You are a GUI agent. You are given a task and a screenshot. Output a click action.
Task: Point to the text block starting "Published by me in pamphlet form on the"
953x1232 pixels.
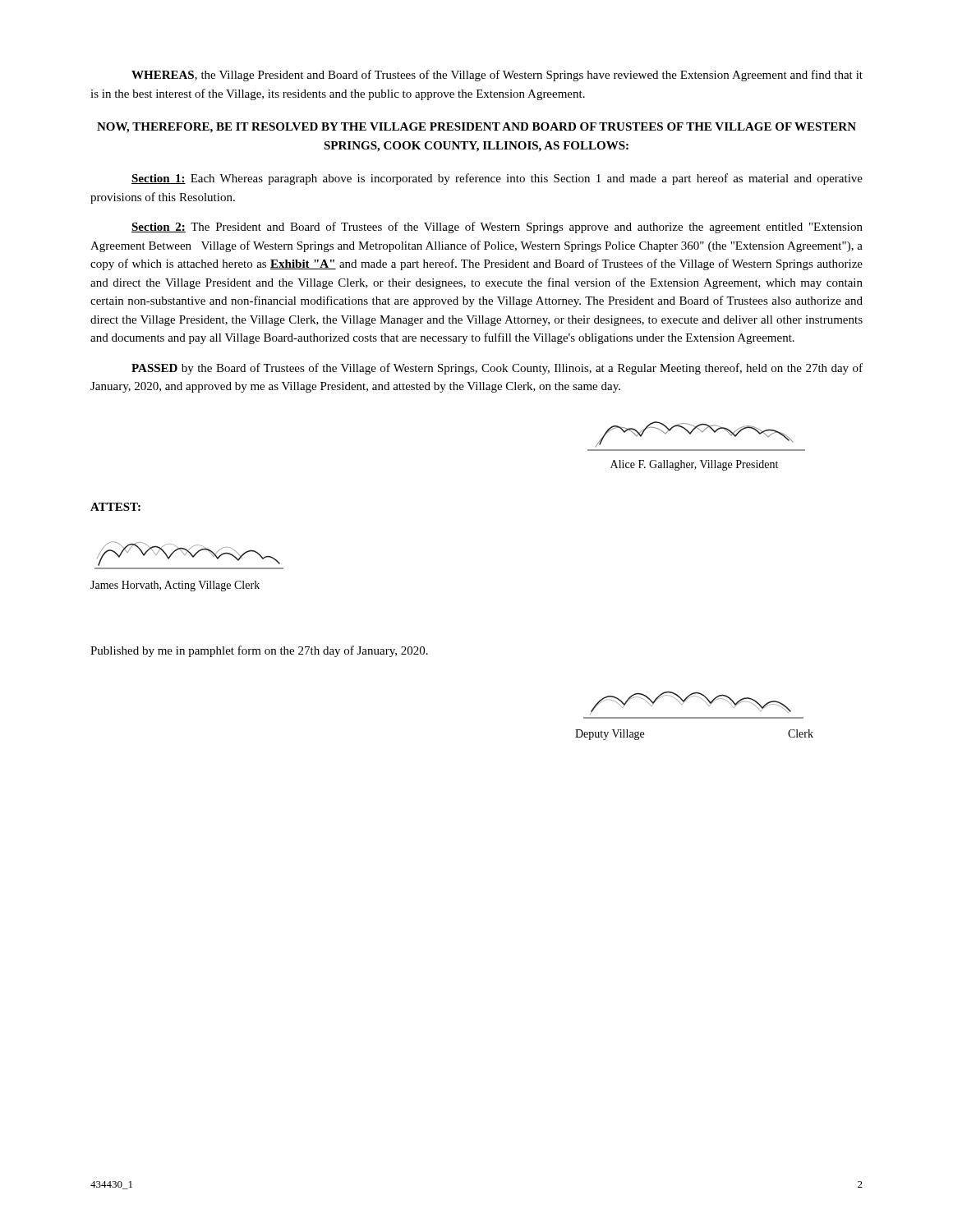(x=259, y=651)
